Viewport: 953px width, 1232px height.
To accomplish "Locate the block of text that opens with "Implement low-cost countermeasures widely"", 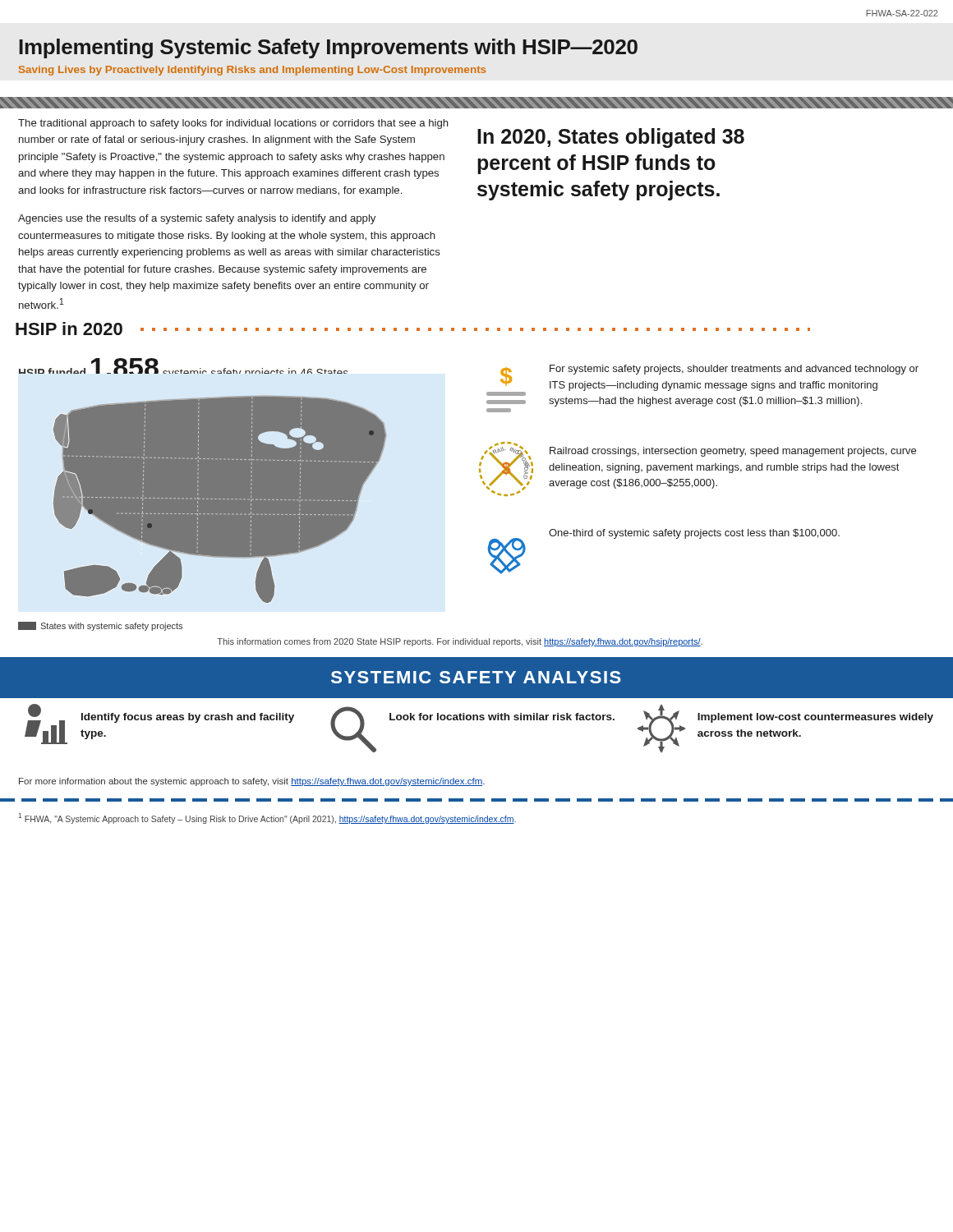I will tap(785, 729).
